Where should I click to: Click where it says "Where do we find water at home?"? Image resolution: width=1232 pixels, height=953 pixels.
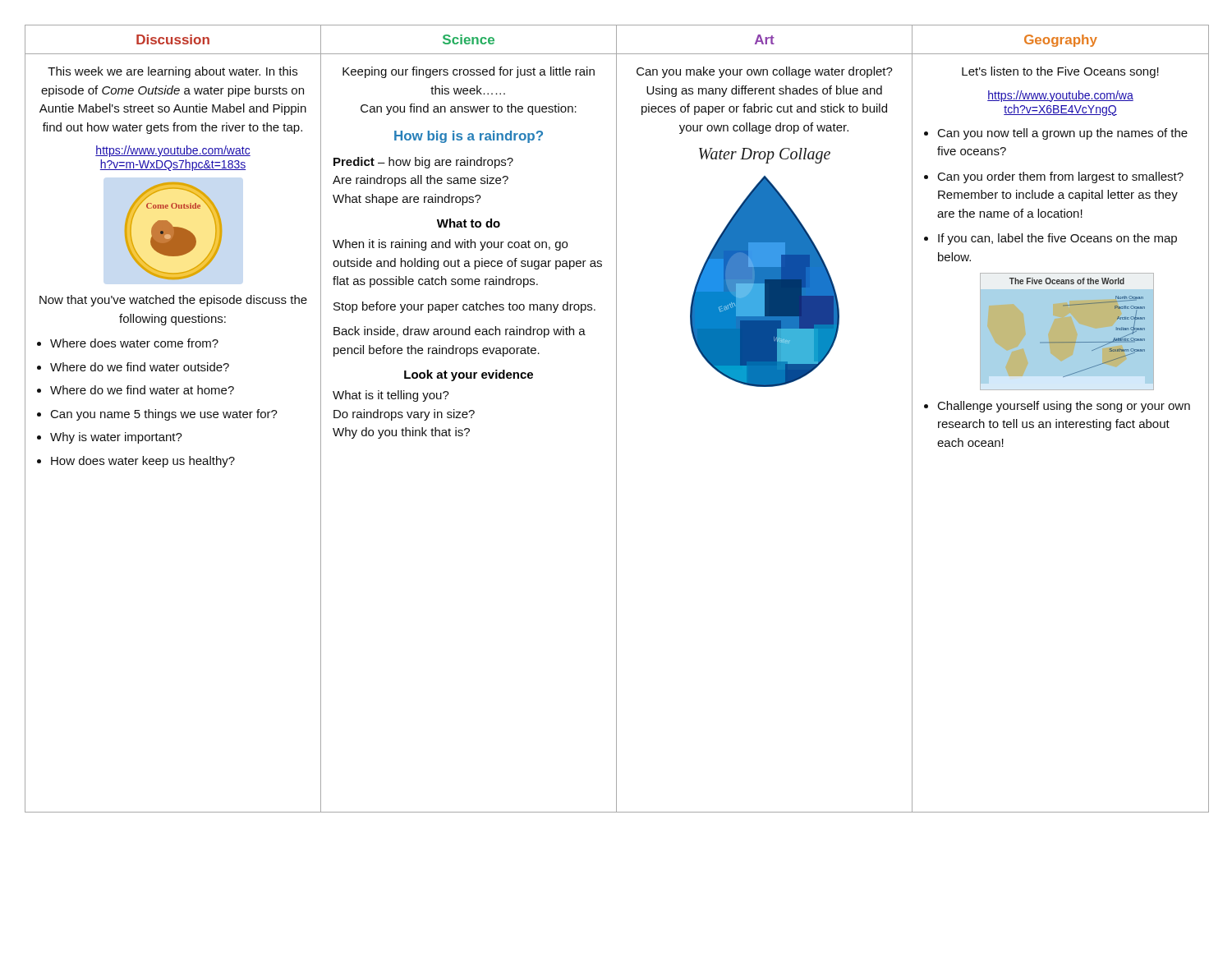click(142, 390)
